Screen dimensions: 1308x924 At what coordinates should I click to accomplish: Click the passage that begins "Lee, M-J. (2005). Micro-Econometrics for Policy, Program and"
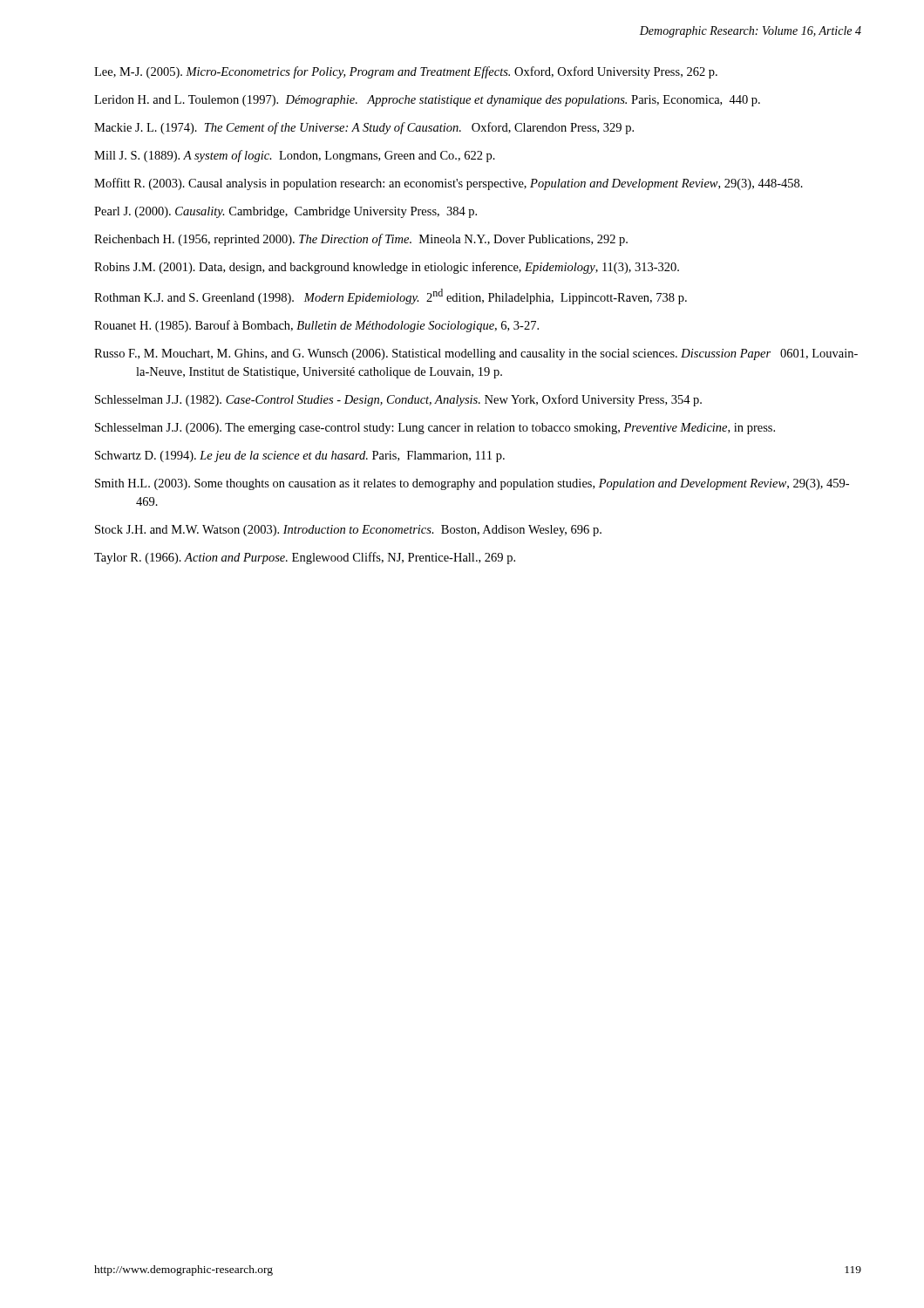(x=406, y=71)
